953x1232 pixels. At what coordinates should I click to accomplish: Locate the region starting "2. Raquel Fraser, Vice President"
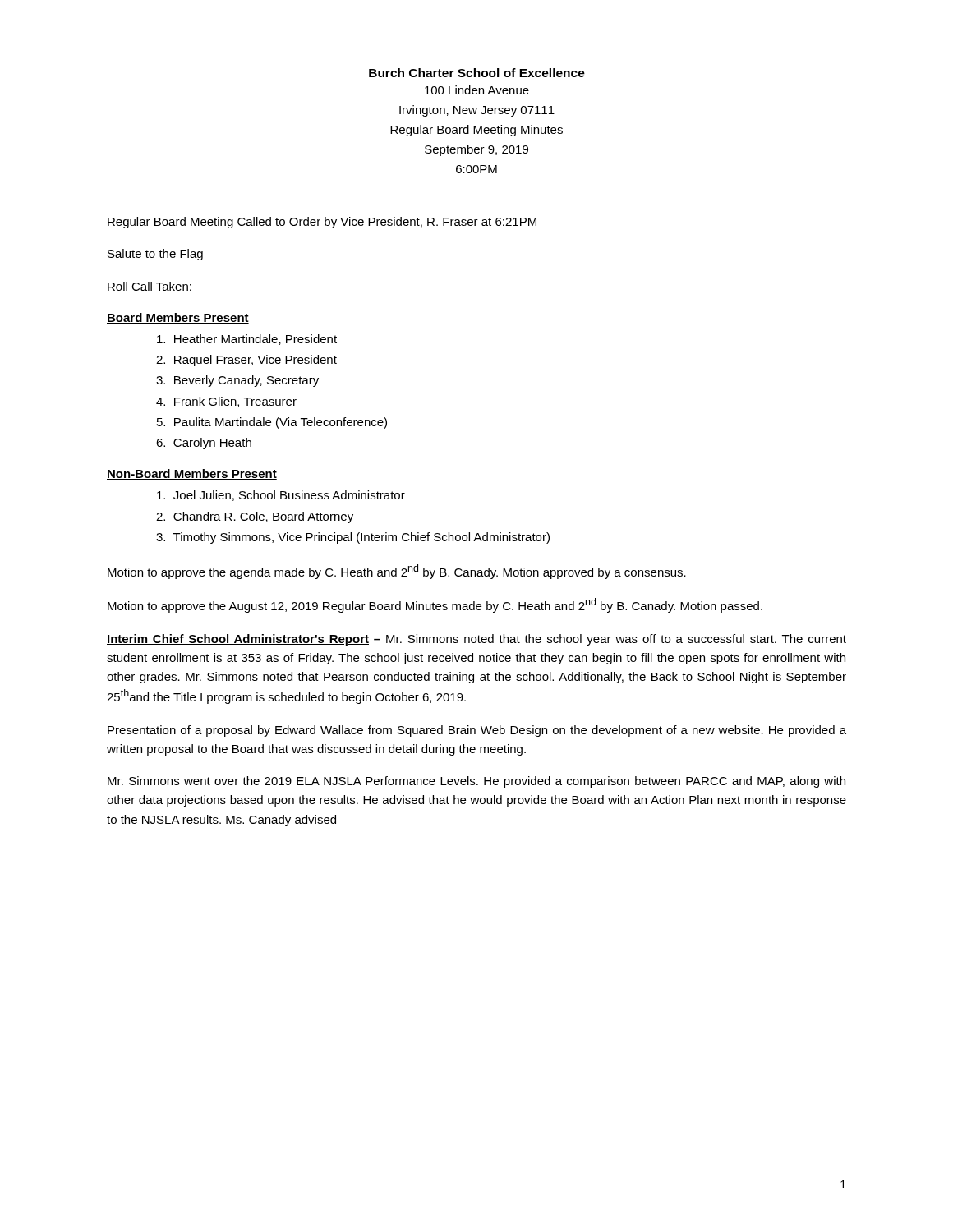[x=246, y=359]
